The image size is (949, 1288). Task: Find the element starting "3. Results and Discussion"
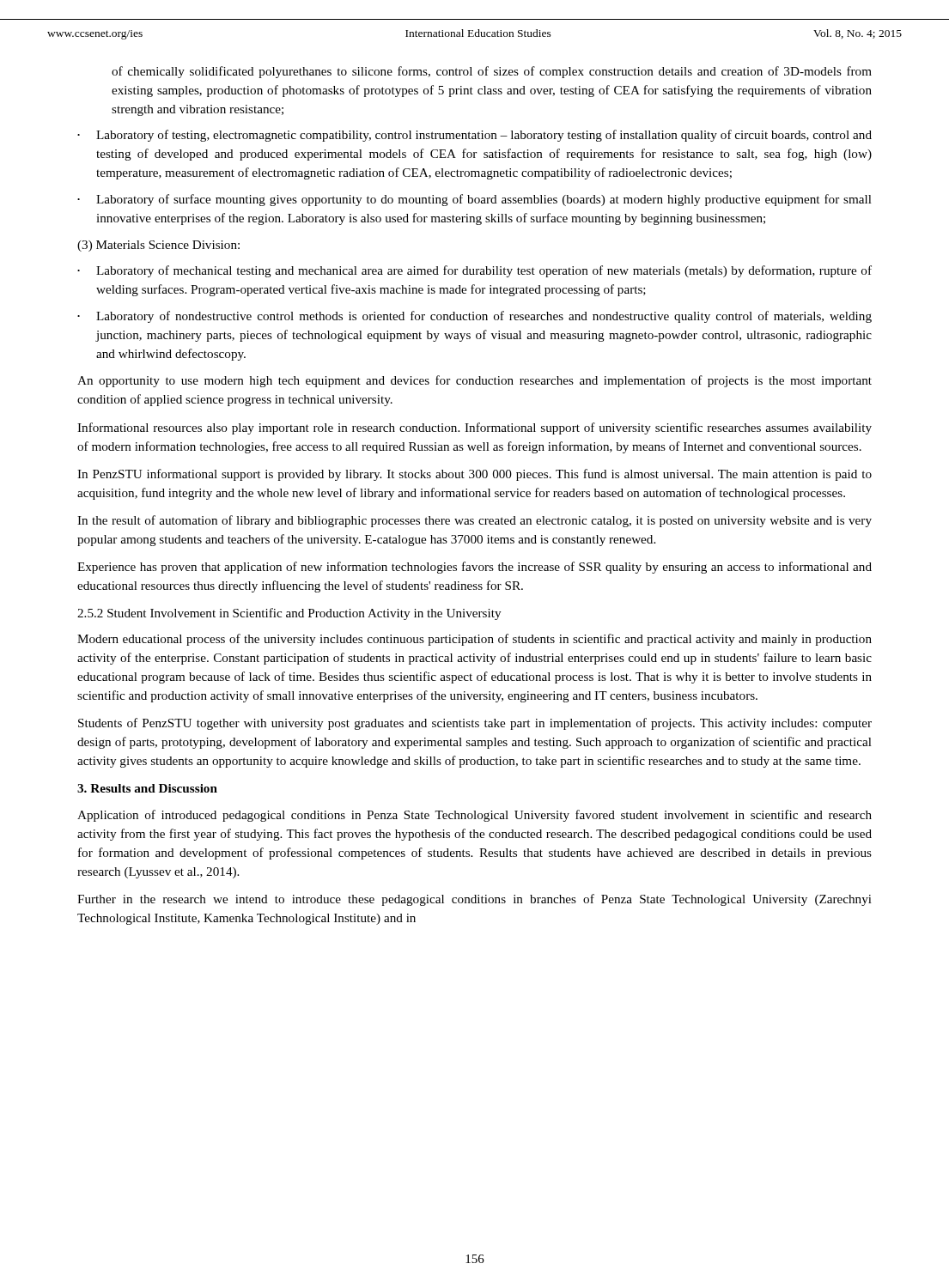click(x=147, y=788)
